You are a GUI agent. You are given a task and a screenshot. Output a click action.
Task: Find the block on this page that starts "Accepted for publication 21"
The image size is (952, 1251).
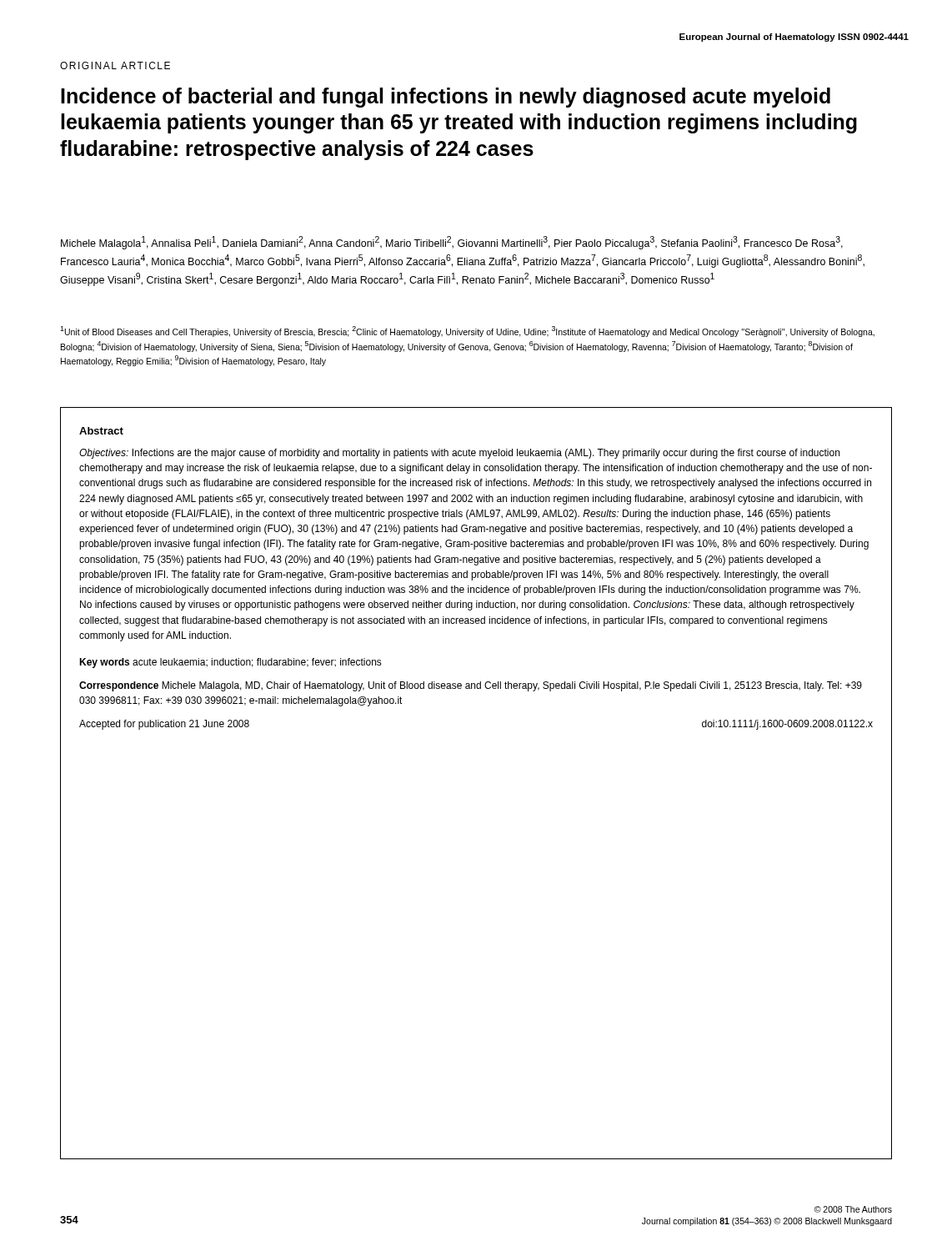[x=164, y=724]
